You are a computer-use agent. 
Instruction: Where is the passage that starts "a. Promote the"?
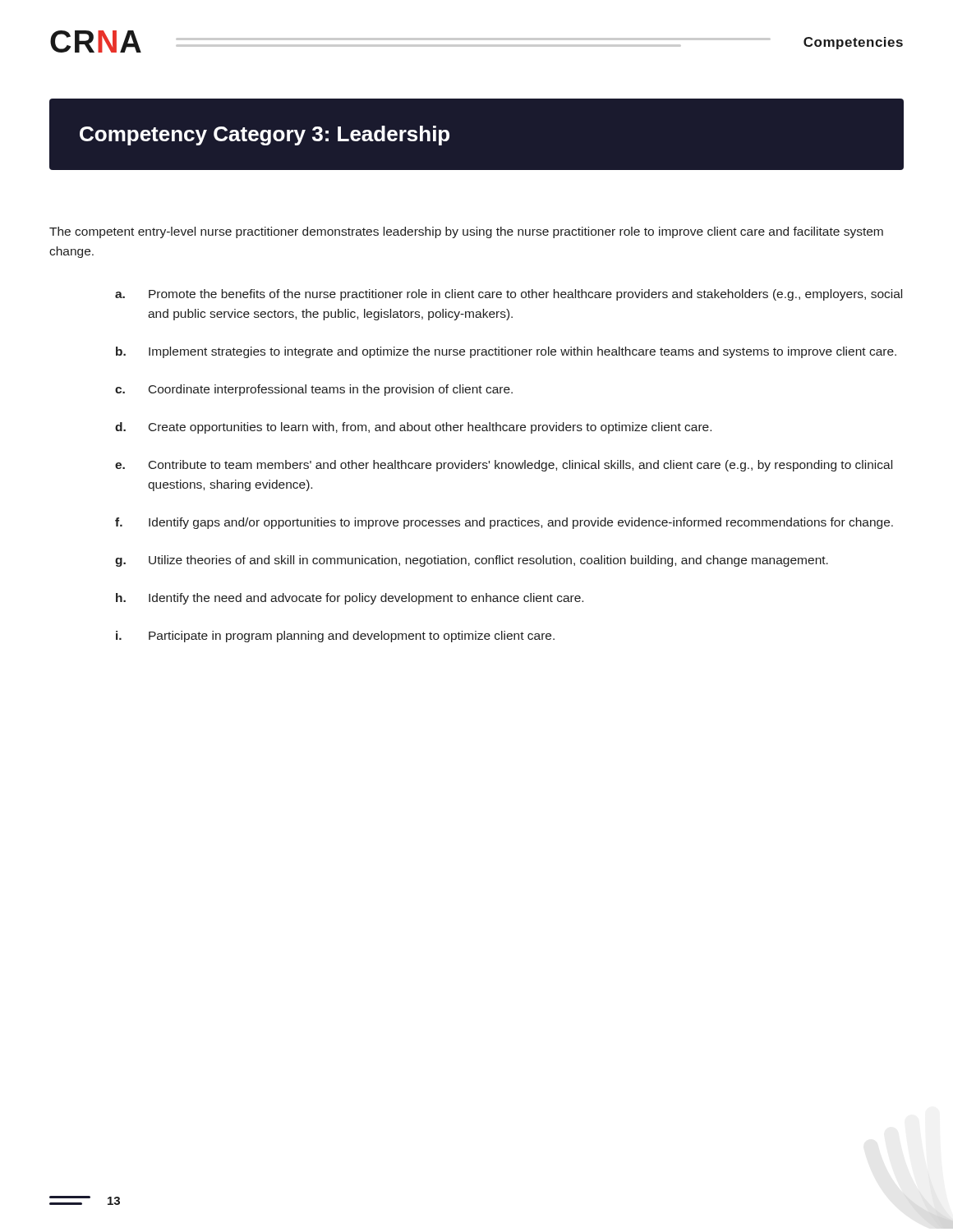pos(509,304)
